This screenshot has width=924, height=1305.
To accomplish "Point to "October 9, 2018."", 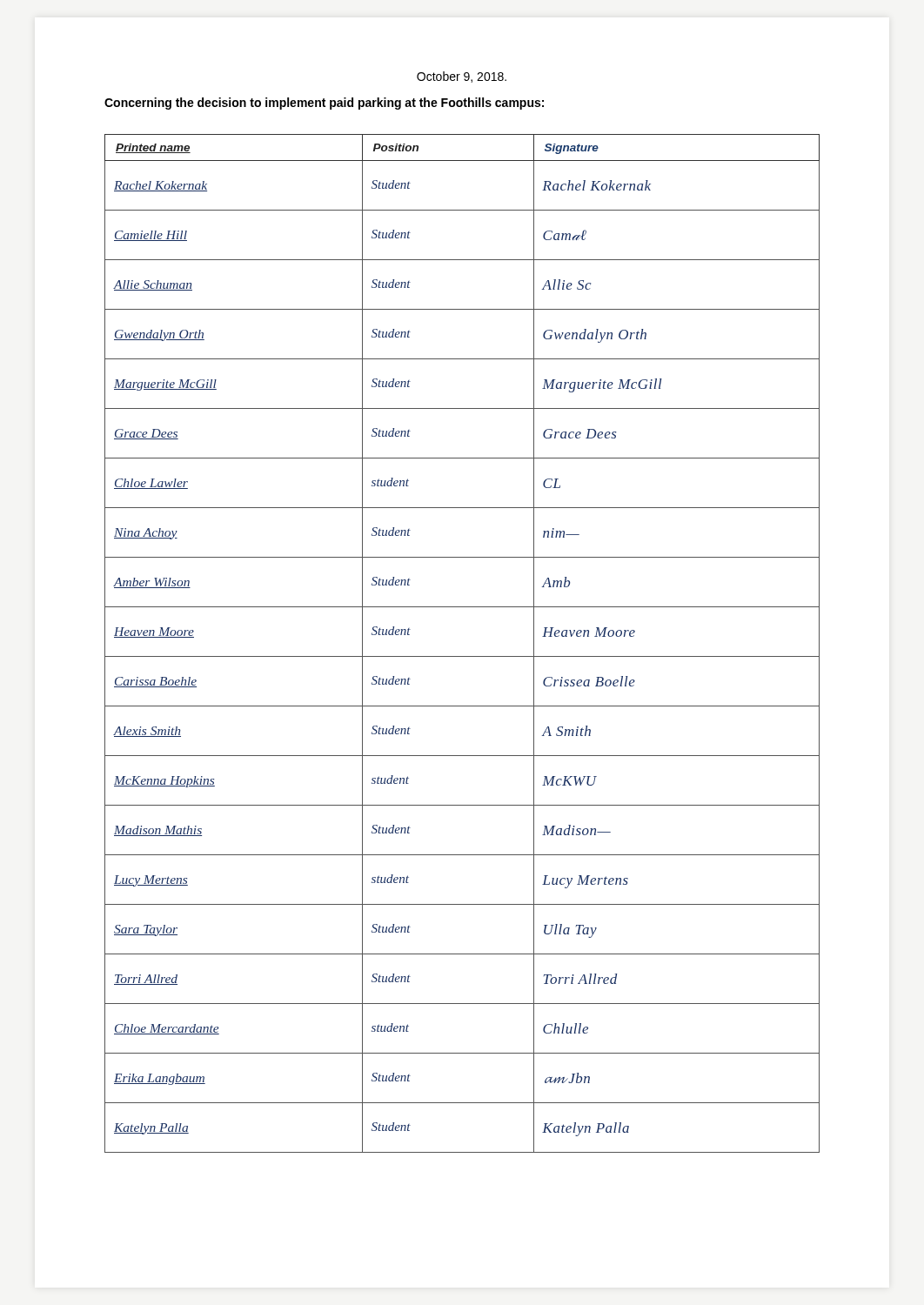I will click(x=462, y=77).
